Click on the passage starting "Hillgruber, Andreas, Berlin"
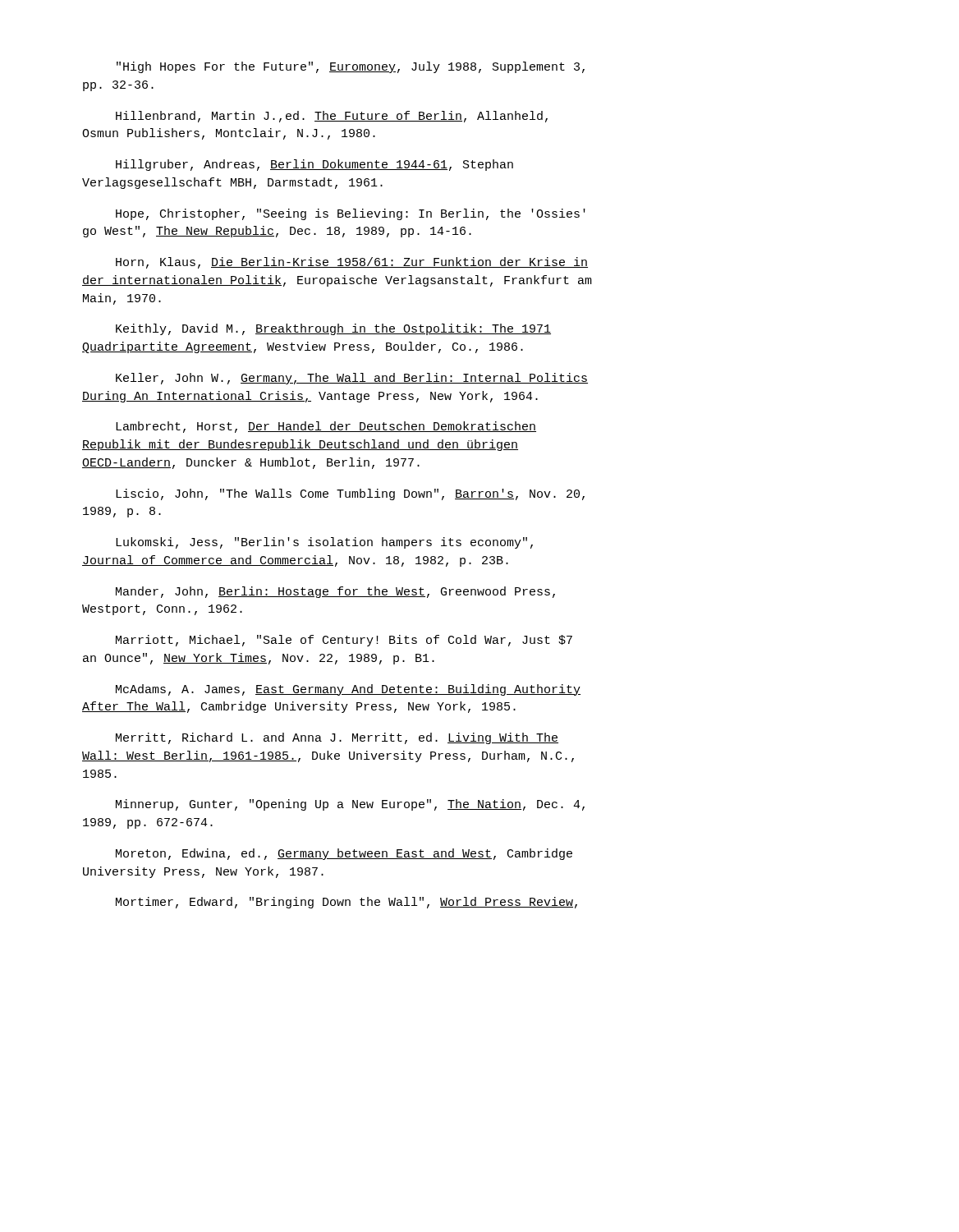 coord(298,174)
